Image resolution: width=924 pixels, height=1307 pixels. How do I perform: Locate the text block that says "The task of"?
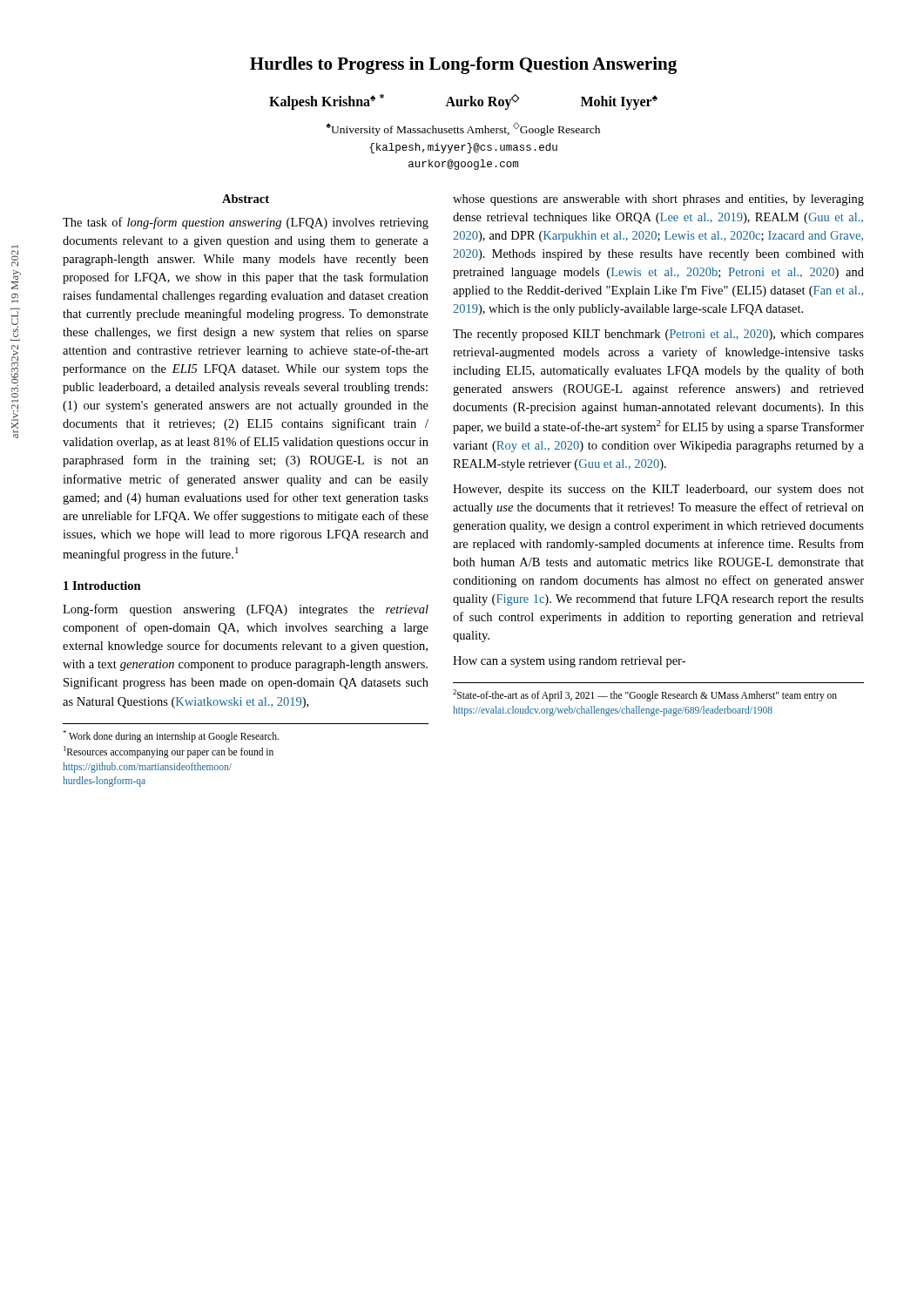[x=246, y=388]
